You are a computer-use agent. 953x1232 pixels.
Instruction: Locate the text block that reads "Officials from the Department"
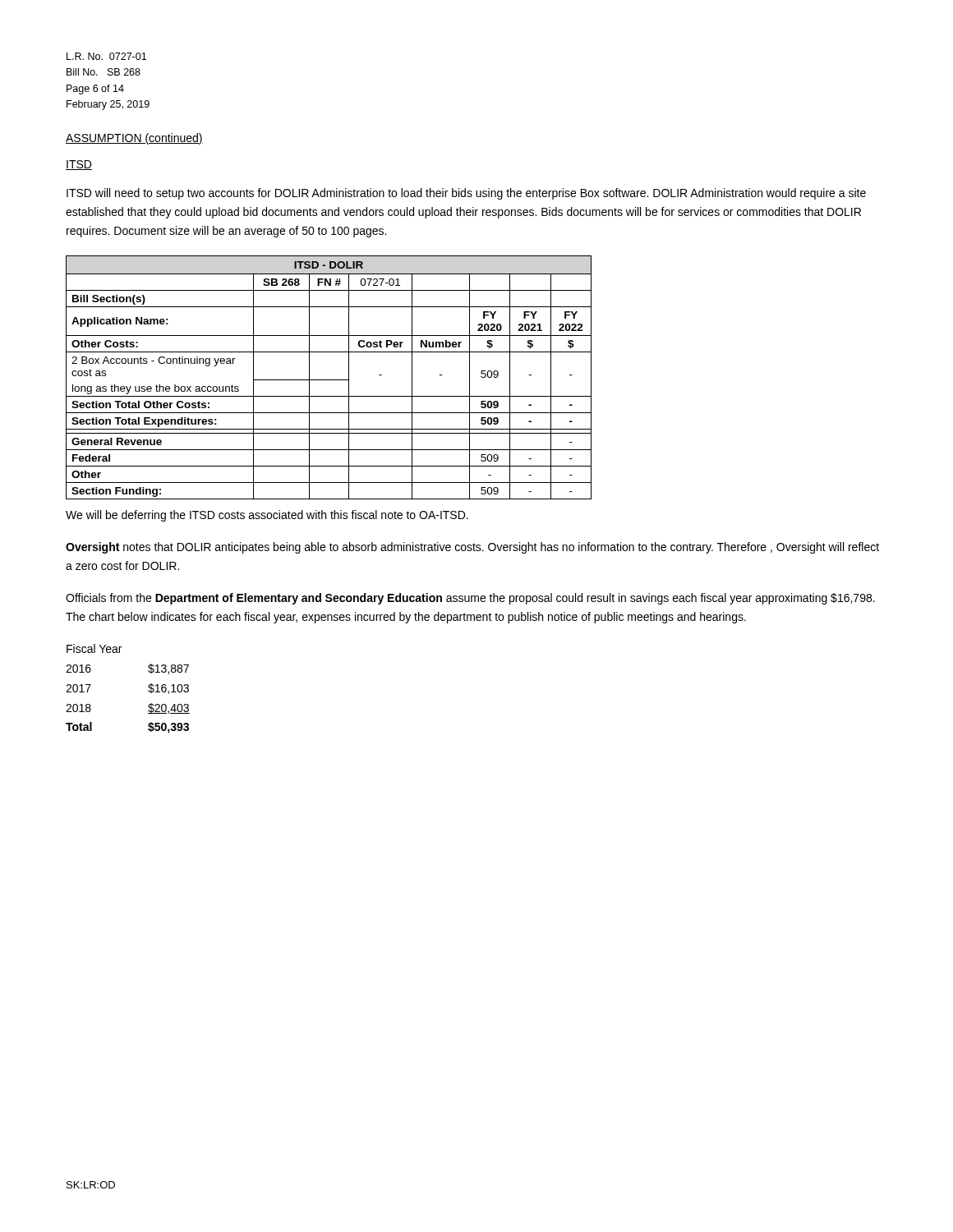[471, 607]
